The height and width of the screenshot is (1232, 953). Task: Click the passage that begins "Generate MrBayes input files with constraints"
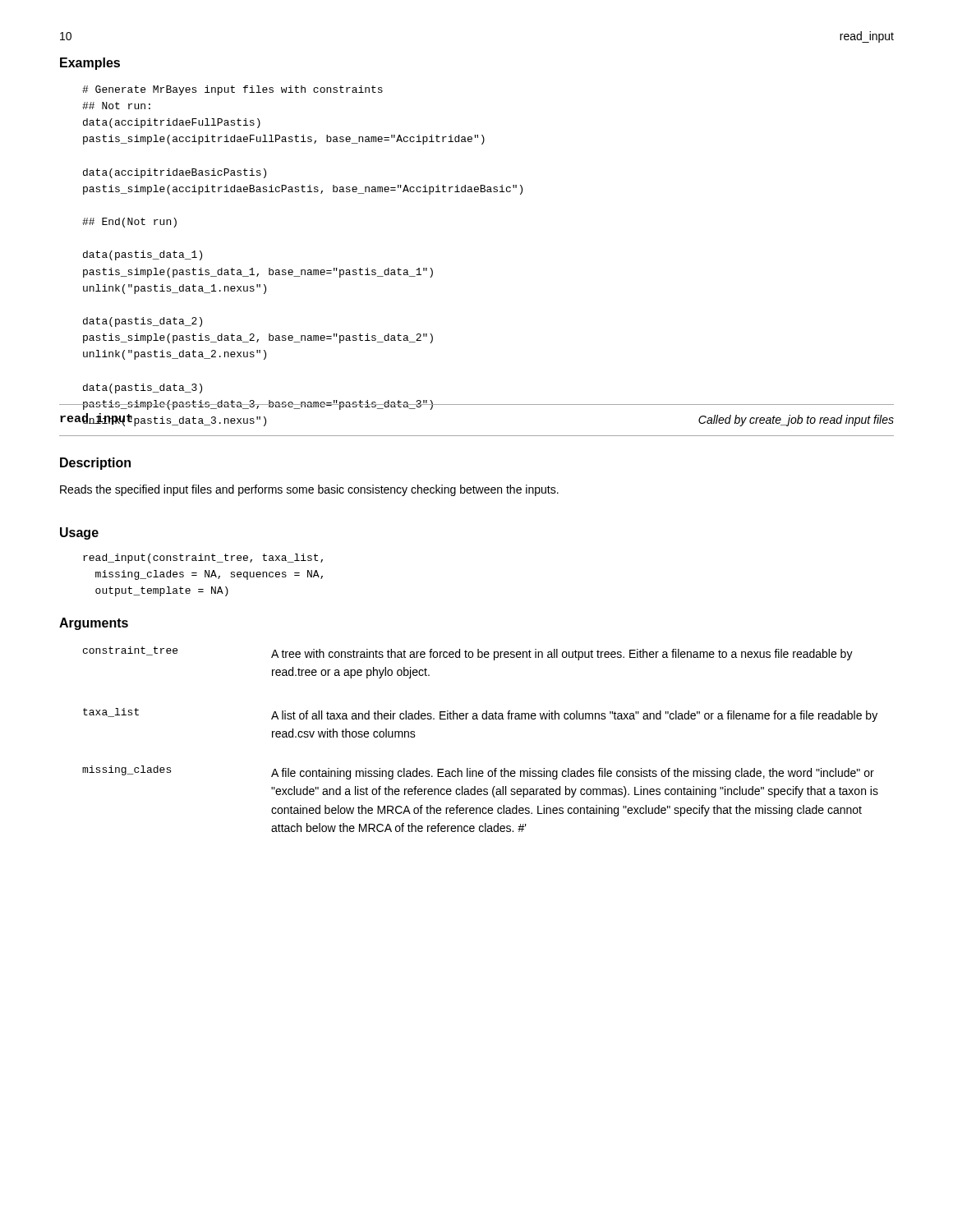tap(232, 90)
